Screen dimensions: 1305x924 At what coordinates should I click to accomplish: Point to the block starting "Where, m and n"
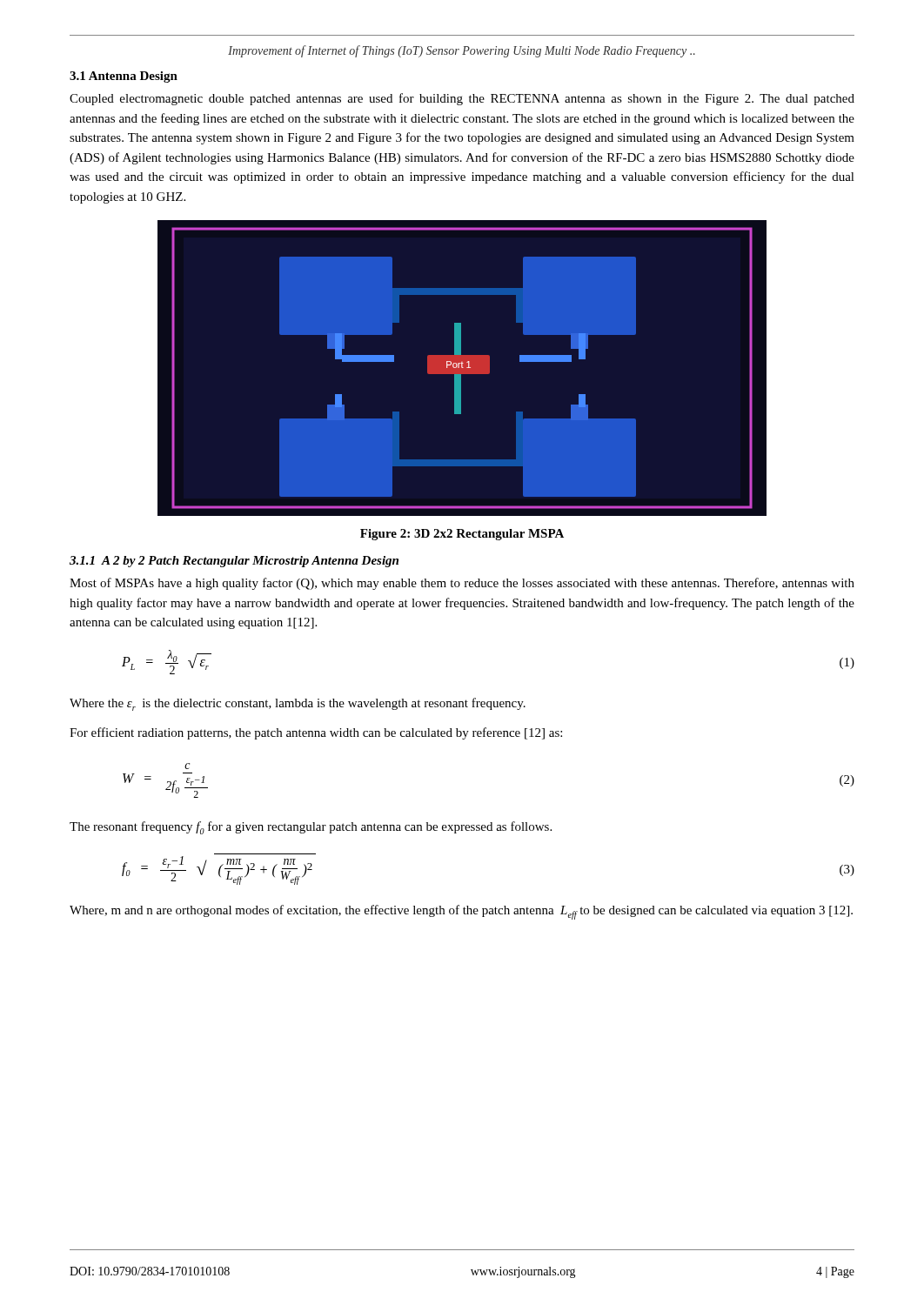(462, 911)
